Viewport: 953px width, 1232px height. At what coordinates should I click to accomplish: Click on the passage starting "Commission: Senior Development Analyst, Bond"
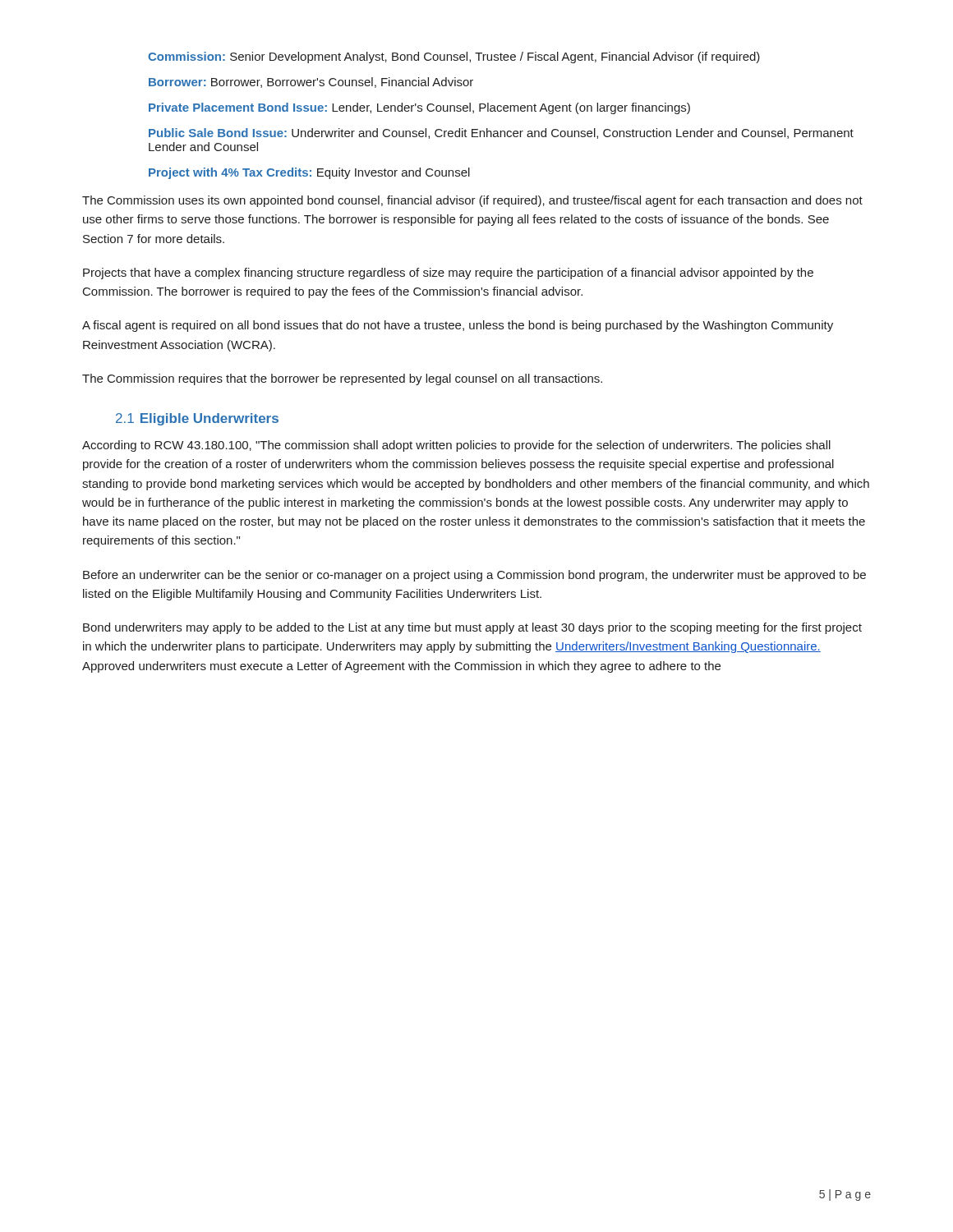[454, 56]
